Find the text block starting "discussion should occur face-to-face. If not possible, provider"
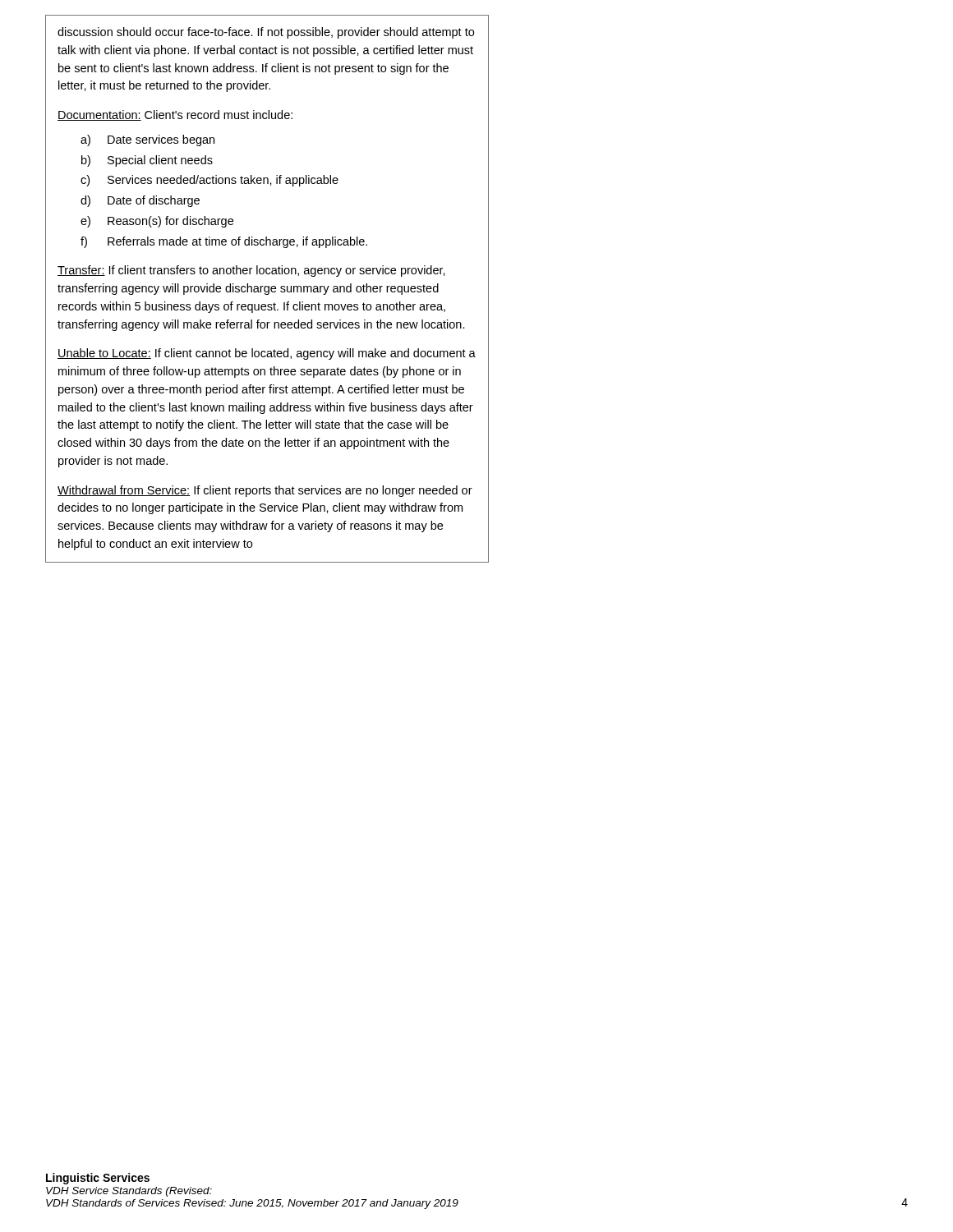 266,59
